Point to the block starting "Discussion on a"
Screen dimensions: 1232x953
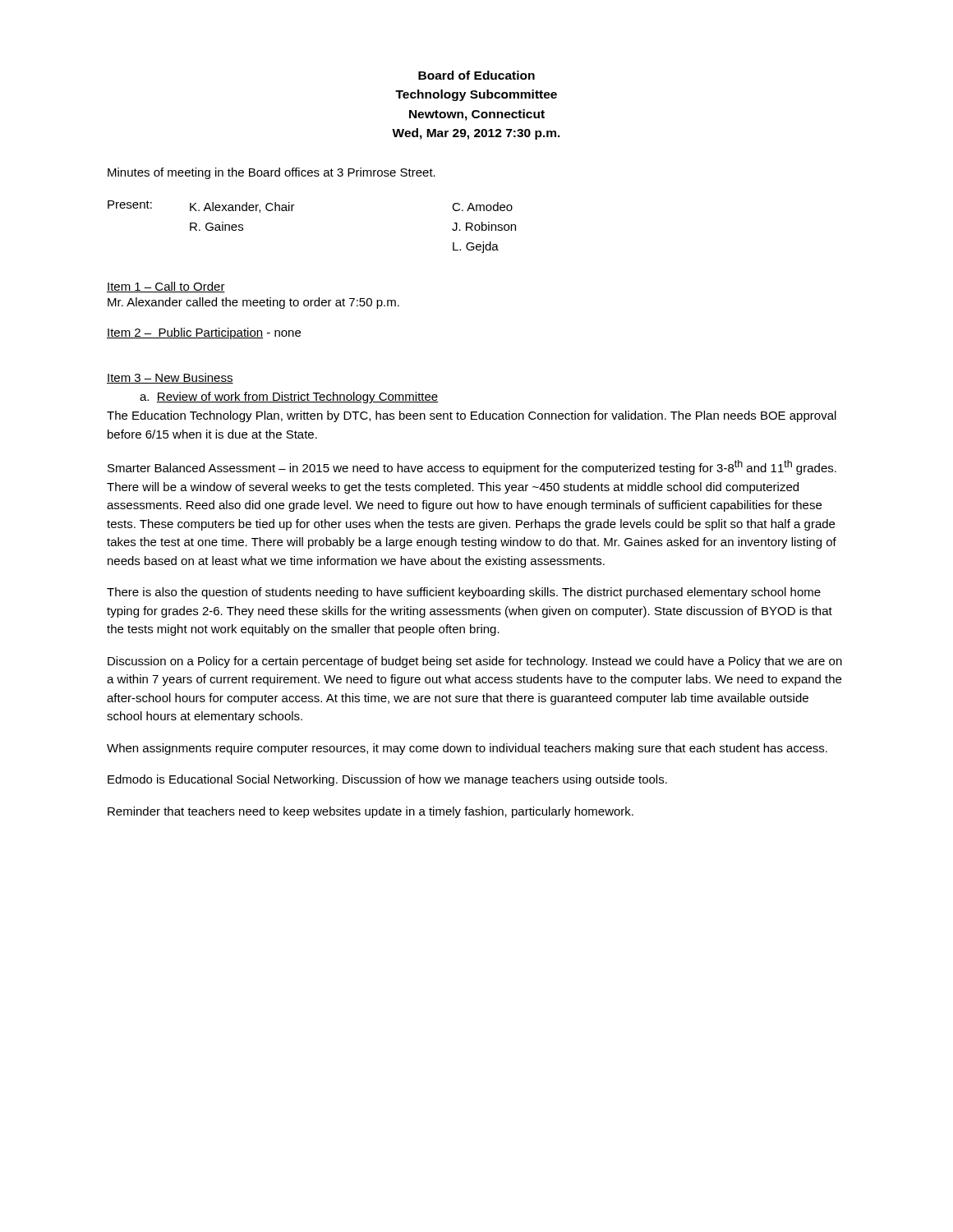475,688
